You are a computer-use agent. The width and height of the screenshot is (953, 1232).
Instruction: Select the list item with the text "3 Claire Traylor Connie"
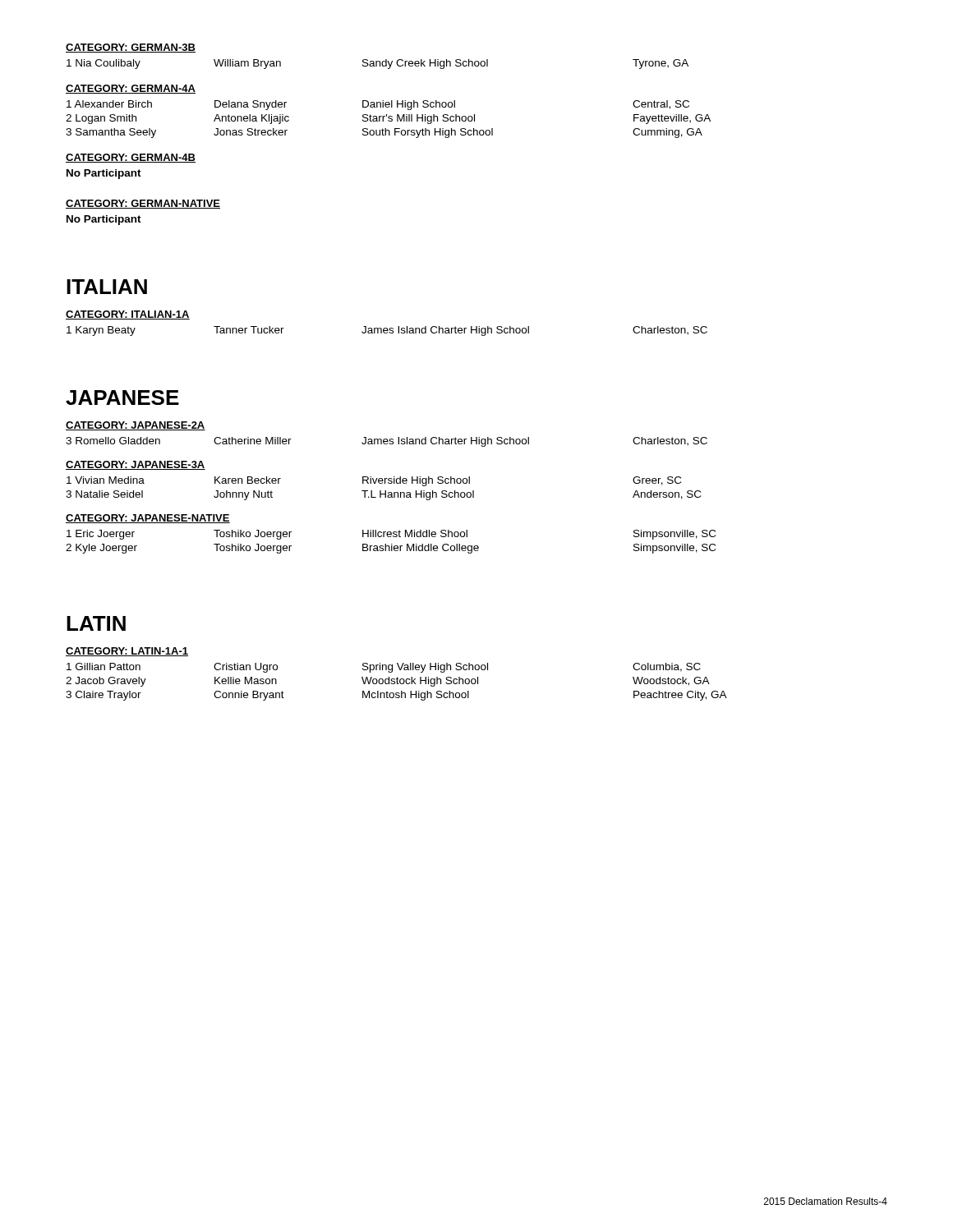(476, 694)
